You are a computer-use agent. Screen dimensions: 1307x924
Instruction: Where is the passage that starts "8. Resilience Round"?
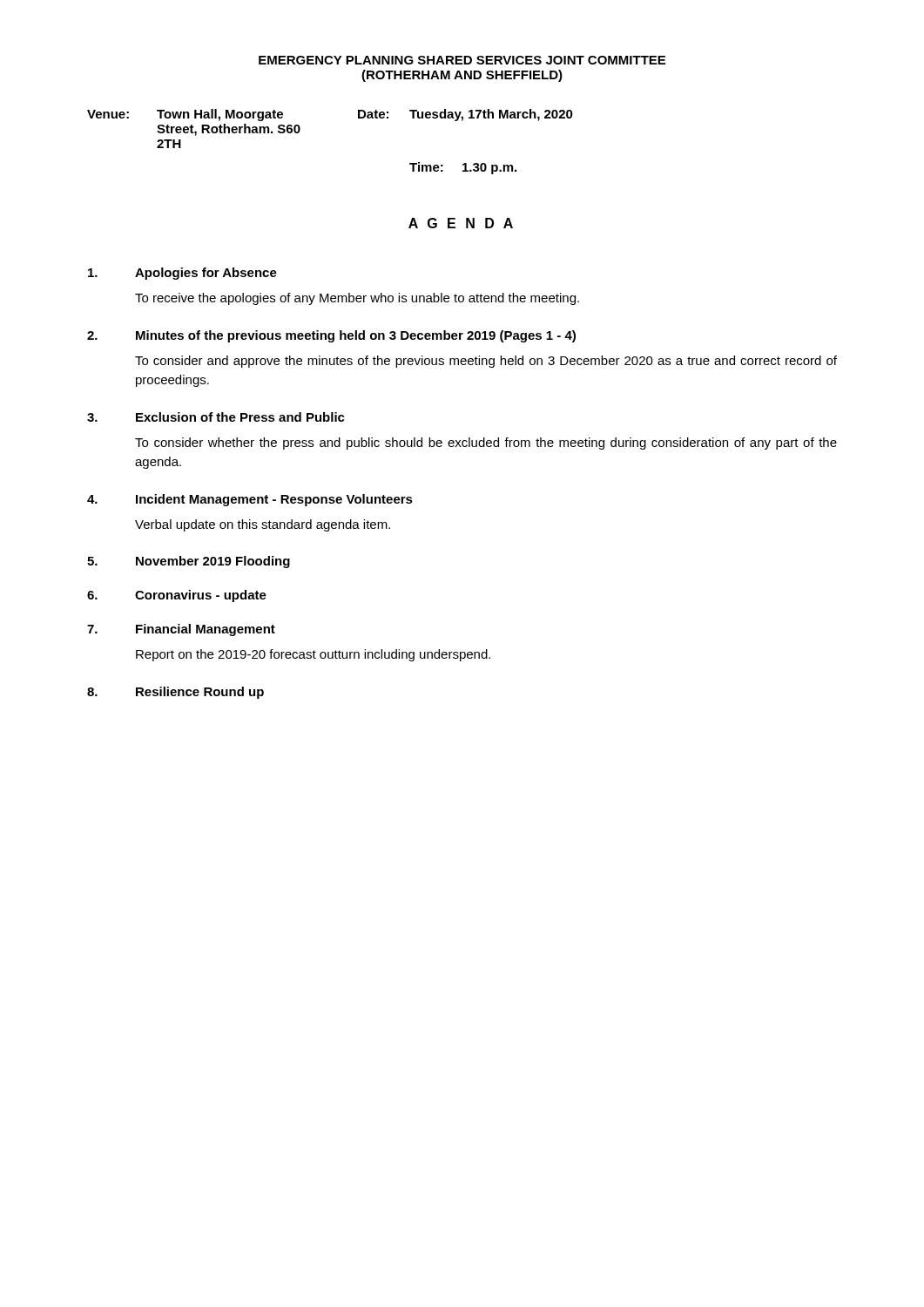175,693
